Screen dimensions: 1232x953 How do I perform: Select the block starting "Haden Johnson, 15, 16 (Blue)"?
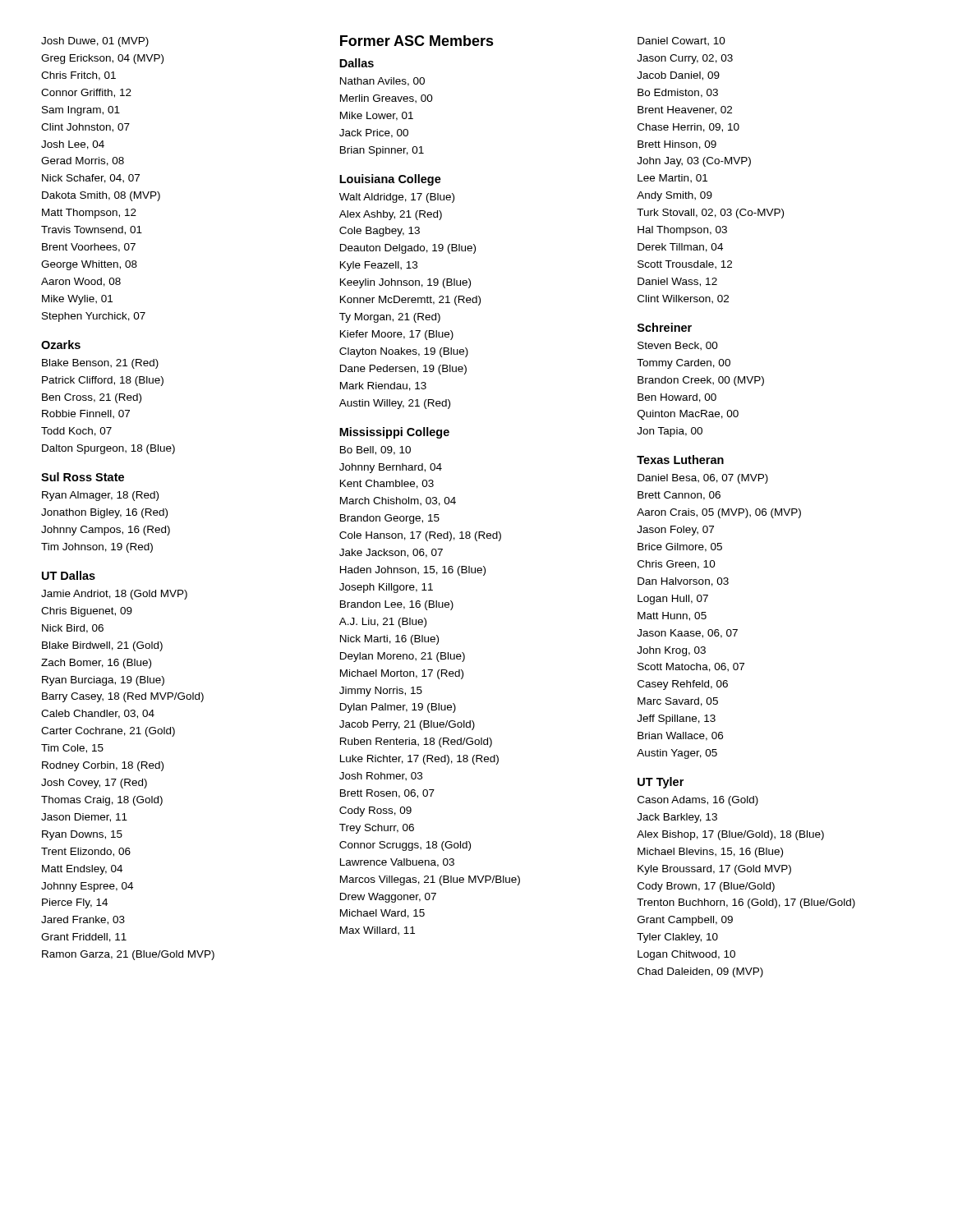click(x=413, y=570)
